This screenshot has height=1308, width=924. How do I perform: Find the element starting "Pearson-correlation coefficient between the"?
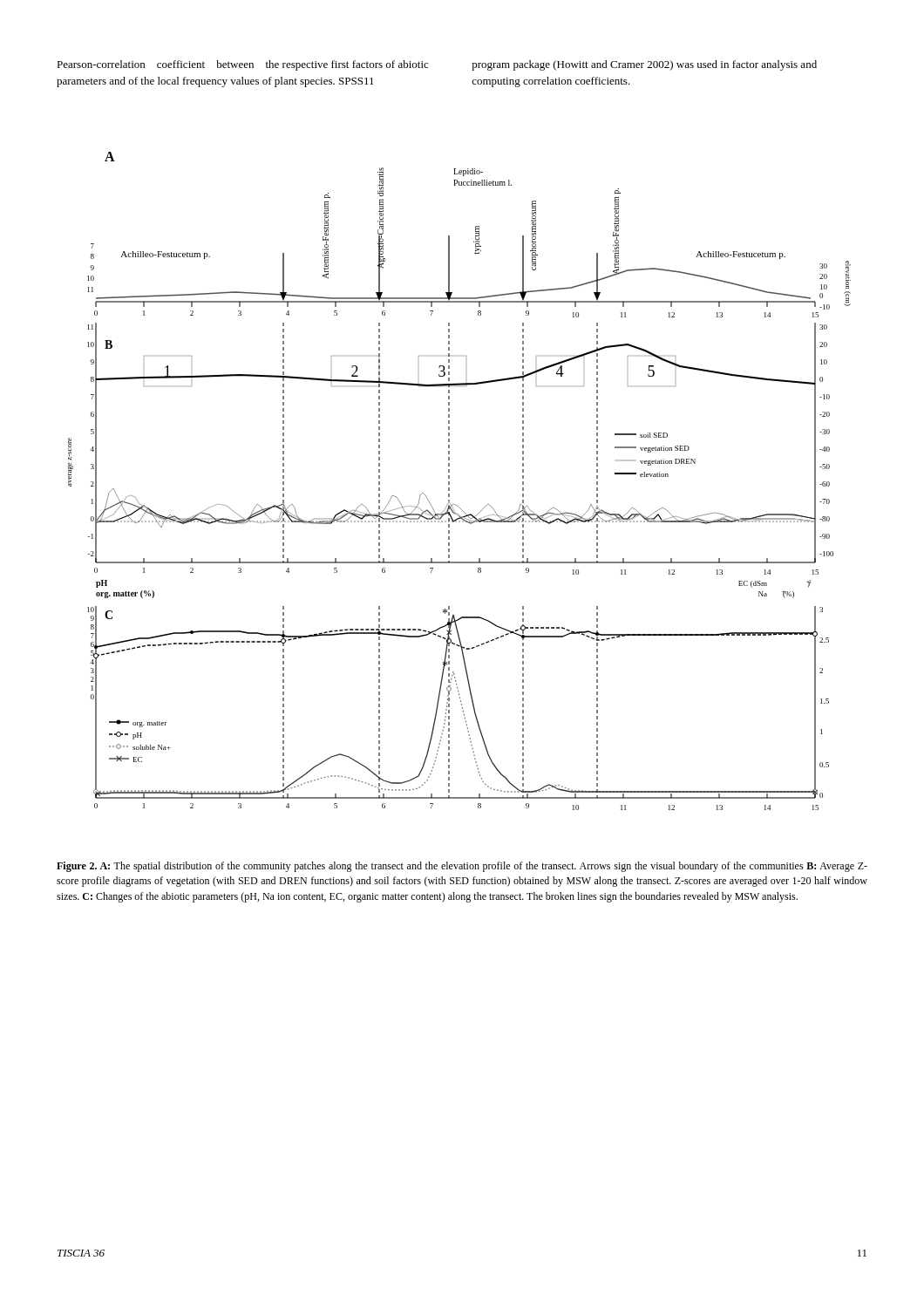coord(462,73)
